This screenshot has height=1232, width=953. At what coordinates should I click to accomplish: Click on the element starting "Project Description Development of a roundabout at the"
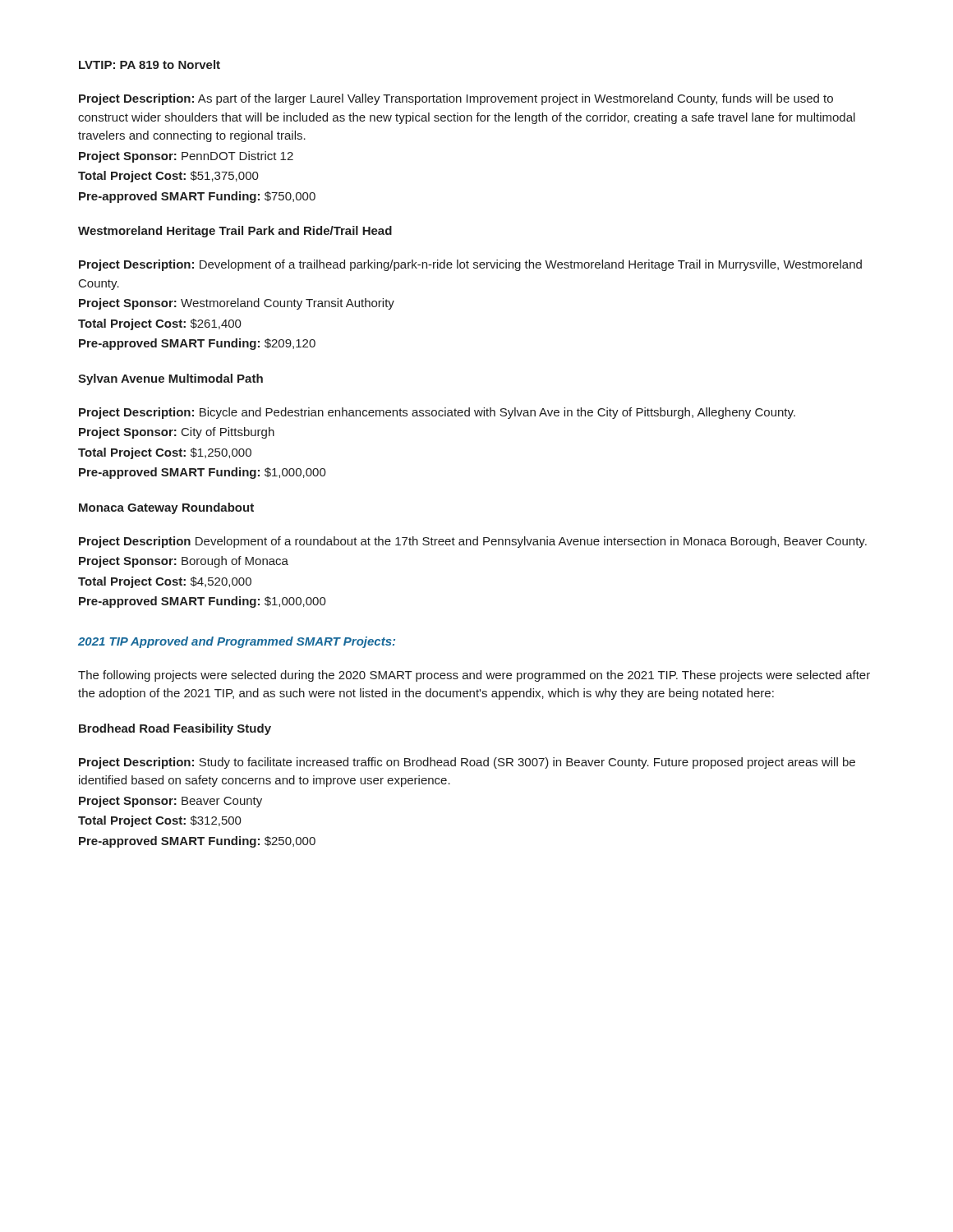[x=473, y=542]
